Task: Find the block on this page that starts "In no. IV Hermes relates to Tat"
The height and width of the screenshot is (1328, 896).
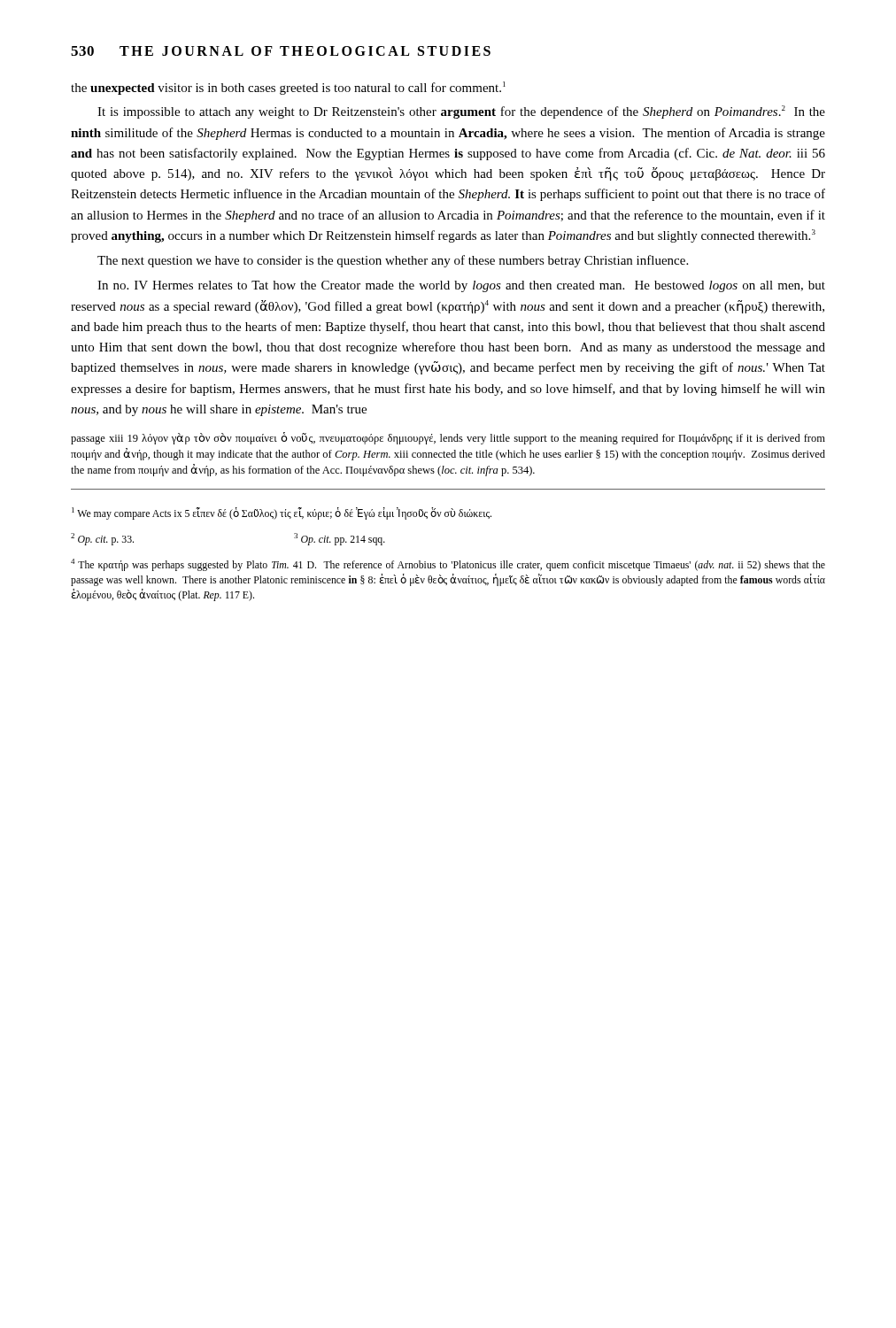Action: [x=448, y=348]
